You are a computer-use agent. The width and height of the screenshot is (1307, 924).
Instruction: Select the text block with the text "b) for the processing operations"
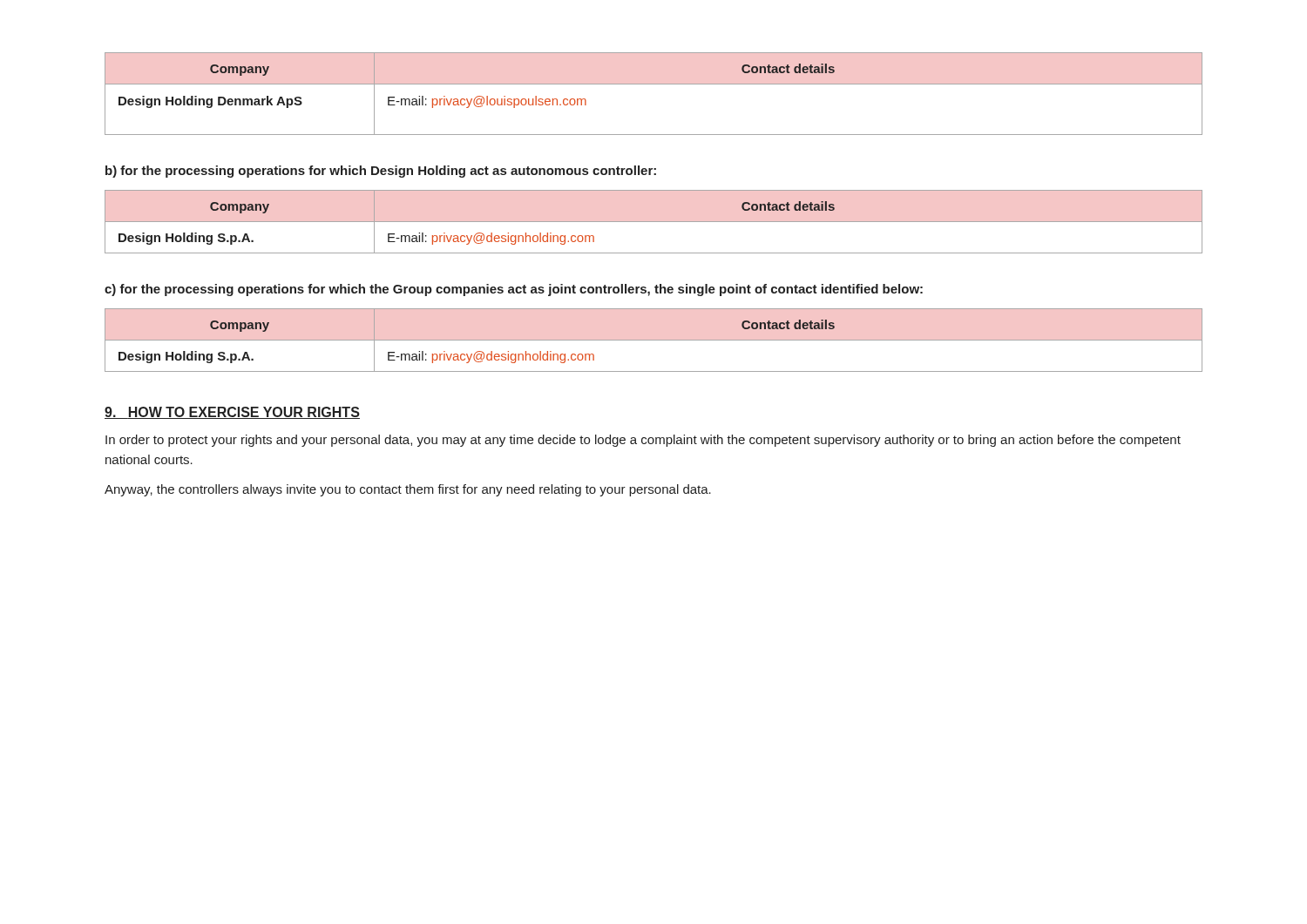(381, 170)
